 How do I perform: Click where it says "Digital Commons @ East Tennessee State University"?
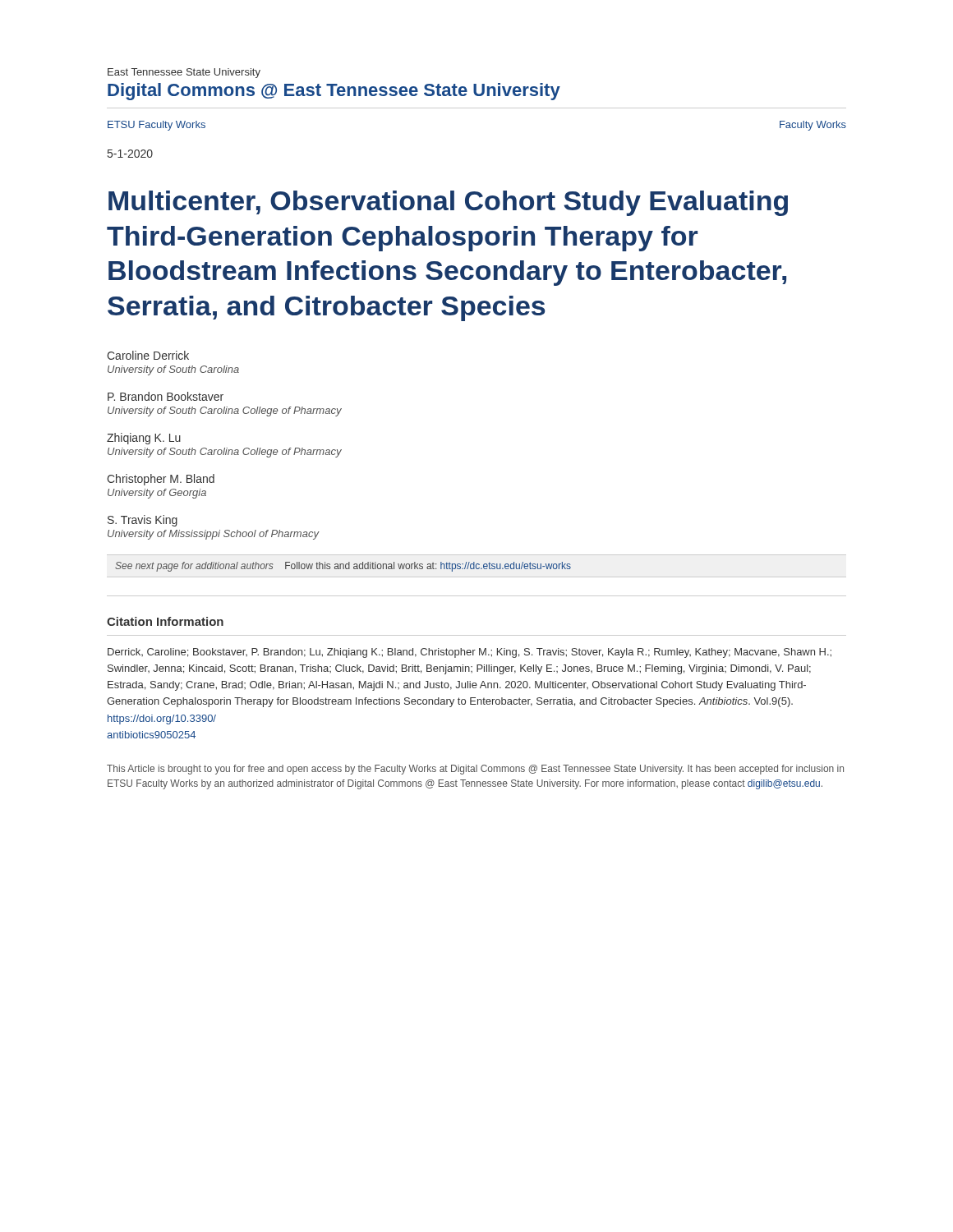[333, 90]
